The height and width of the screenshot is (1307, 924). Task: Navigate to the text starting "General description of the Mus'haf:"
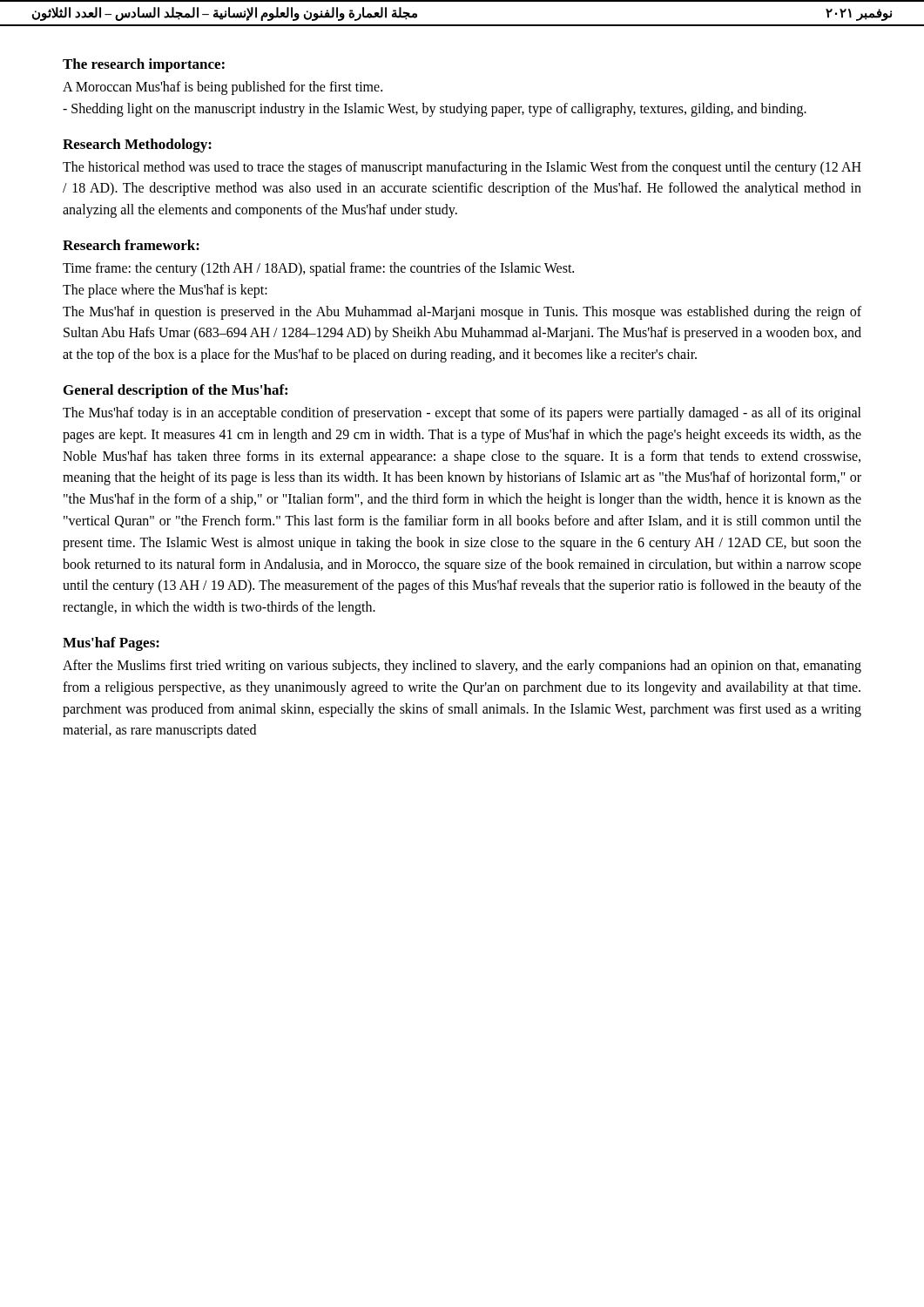[176, 390]
